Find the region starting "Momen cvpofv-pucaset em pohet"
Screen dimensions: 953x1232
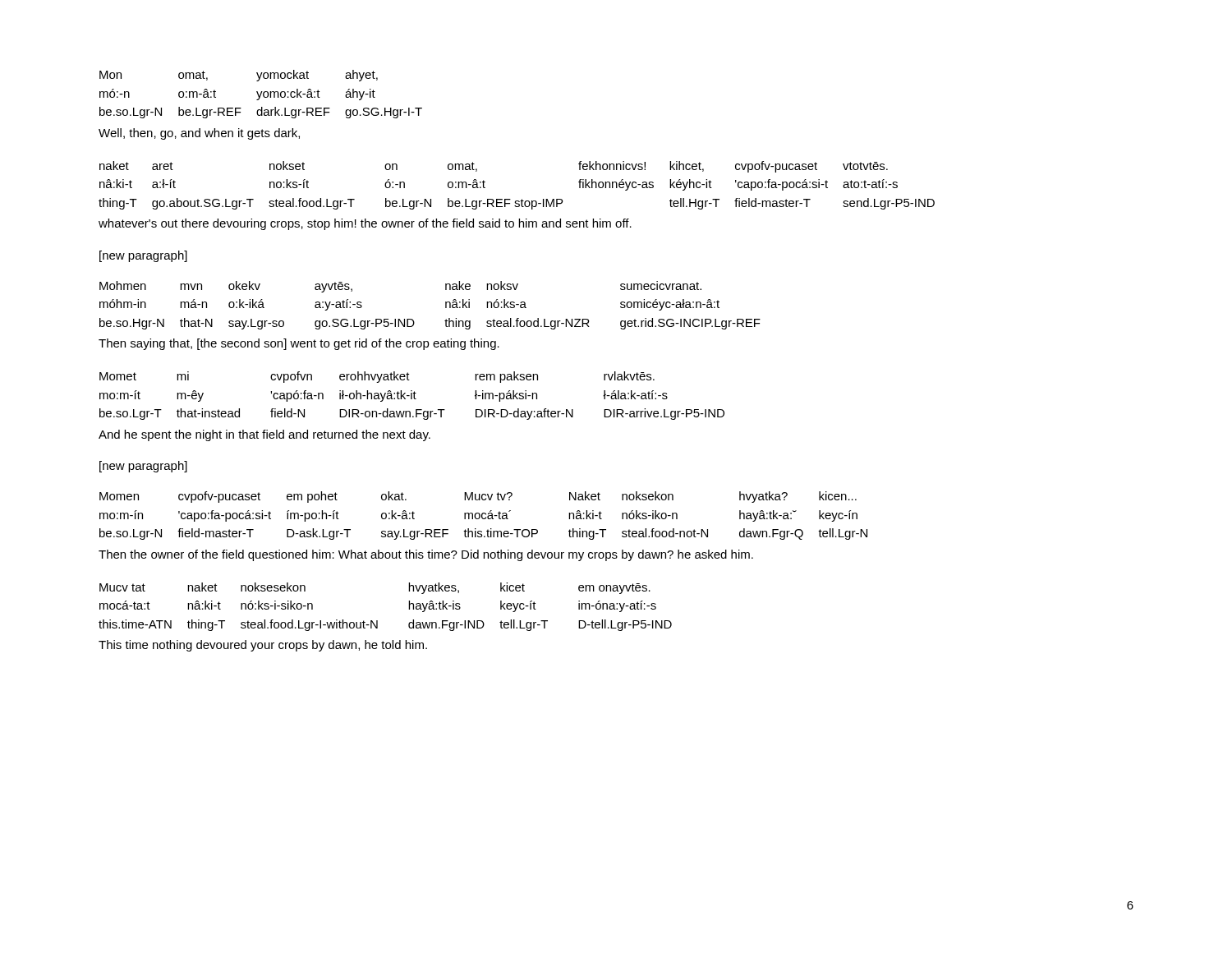616,525
